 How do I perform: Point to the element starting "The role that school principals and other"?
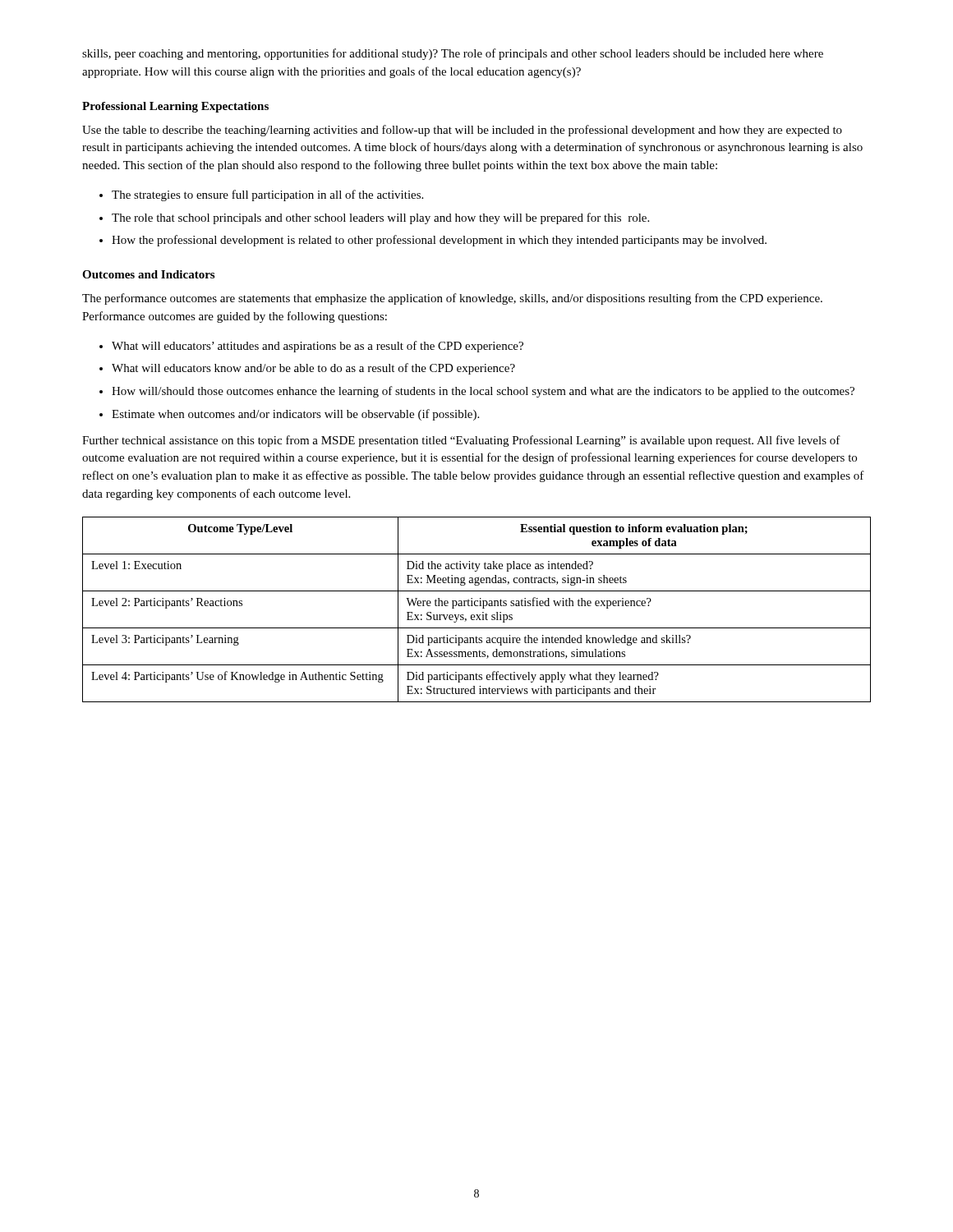click(x=381, y=217)
